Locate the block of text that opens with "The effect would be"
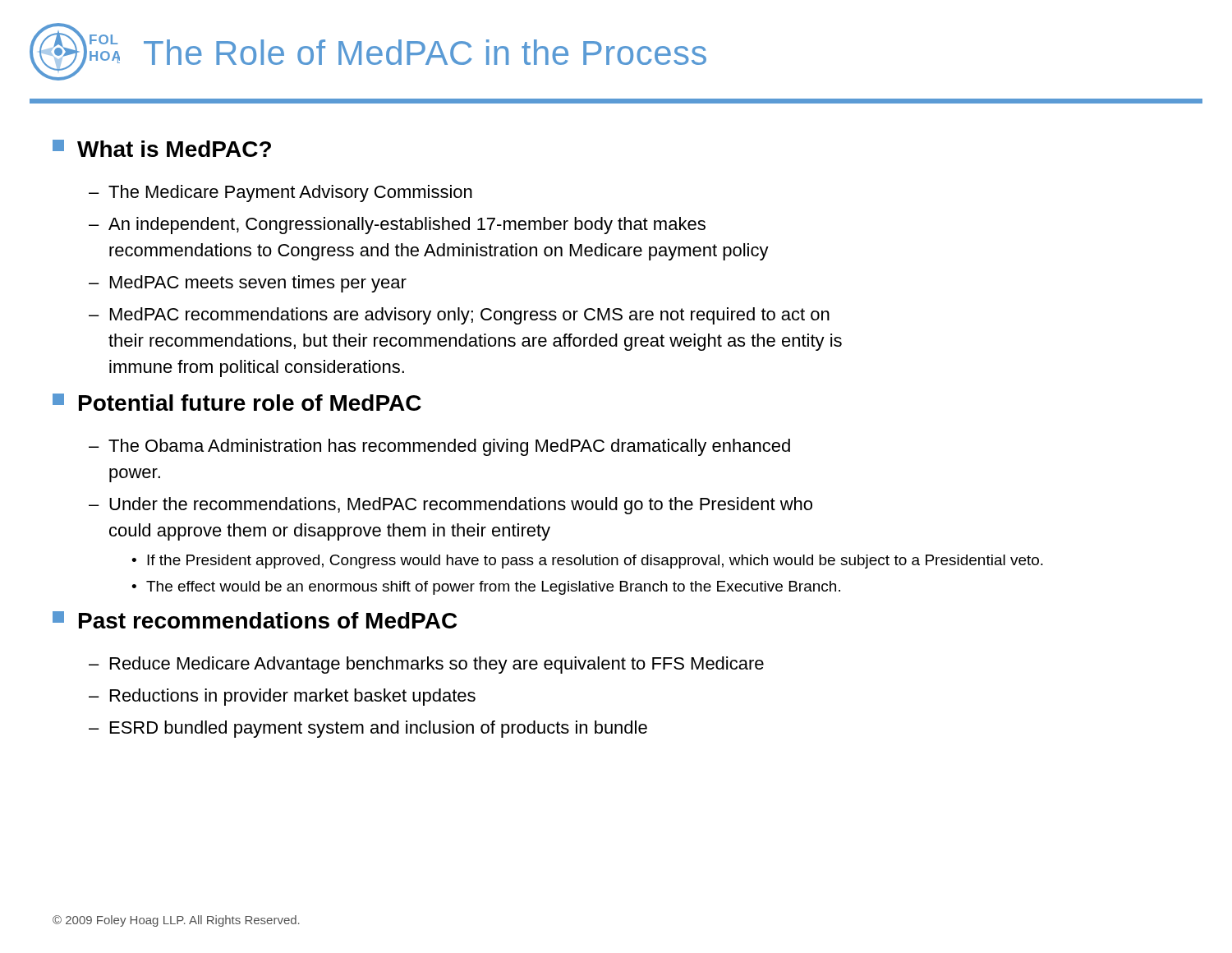 click(x=494, y=586)
